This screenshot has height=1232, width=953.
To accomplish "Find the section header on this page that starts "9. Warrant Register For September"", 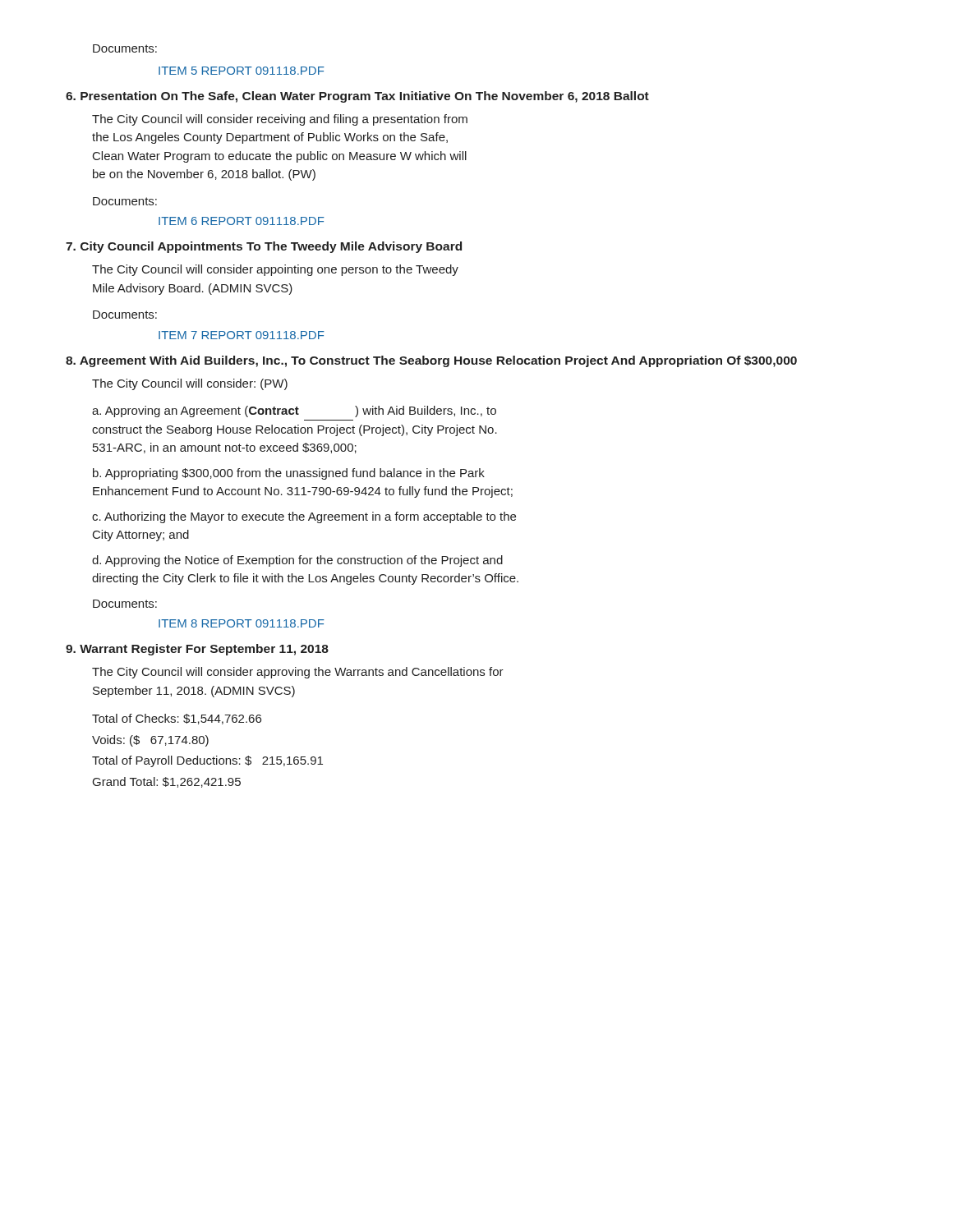I will (197, 648).
